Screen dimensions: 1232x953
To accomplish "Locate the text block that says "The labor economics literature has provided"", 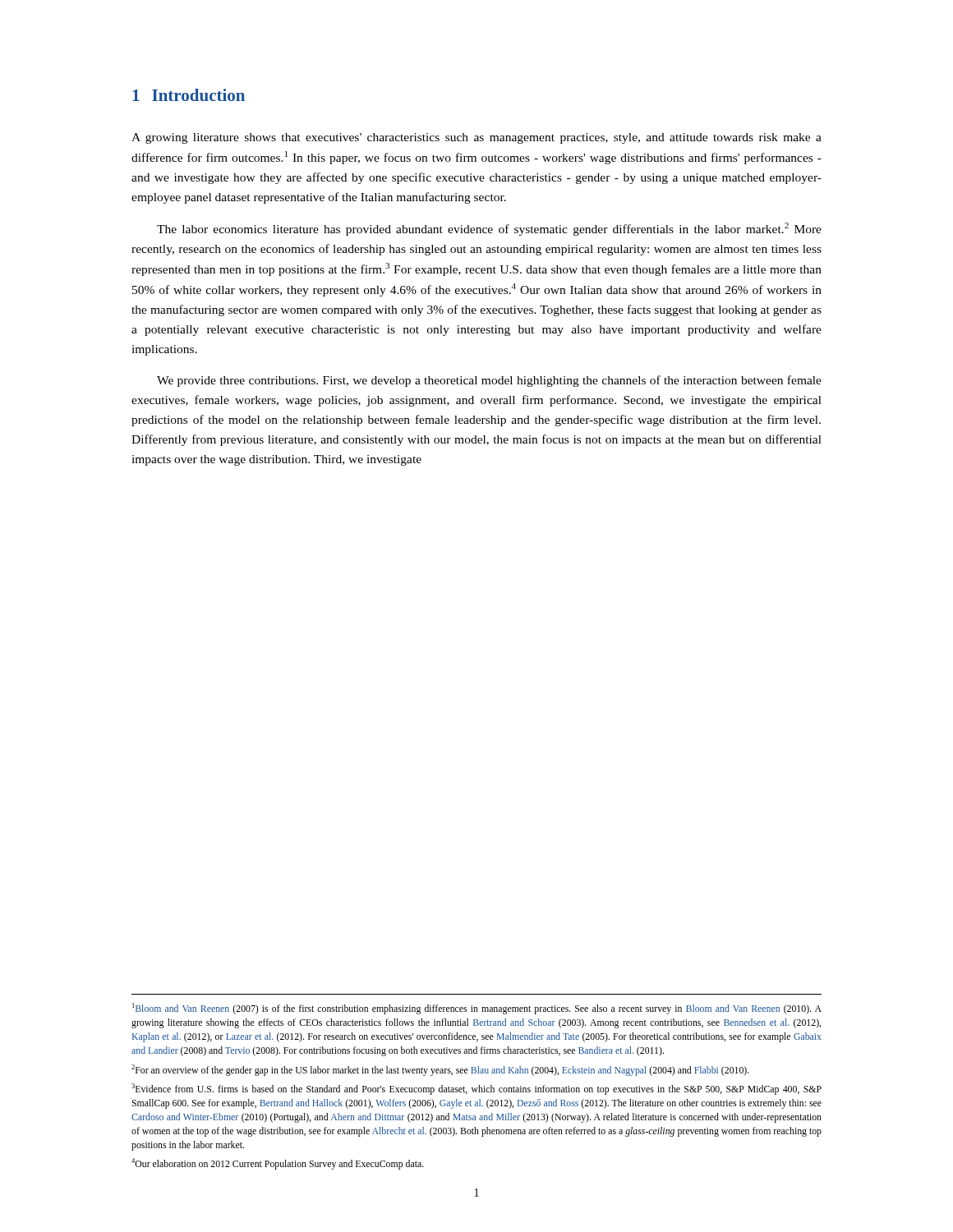I will coord(476,289).
